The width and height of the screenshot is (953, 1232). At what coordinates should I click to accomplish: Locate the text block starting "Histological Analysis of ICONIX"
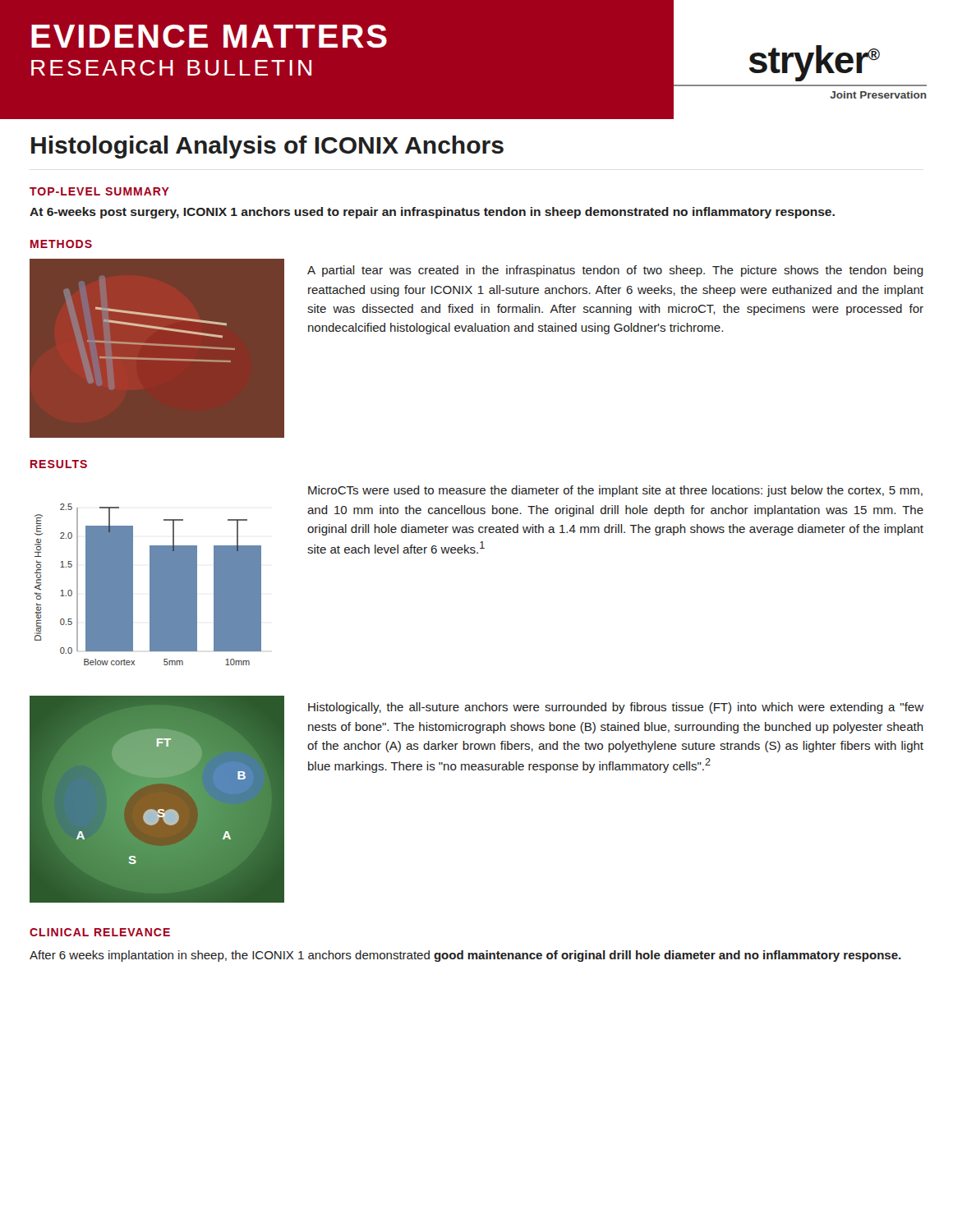point(267,145)
